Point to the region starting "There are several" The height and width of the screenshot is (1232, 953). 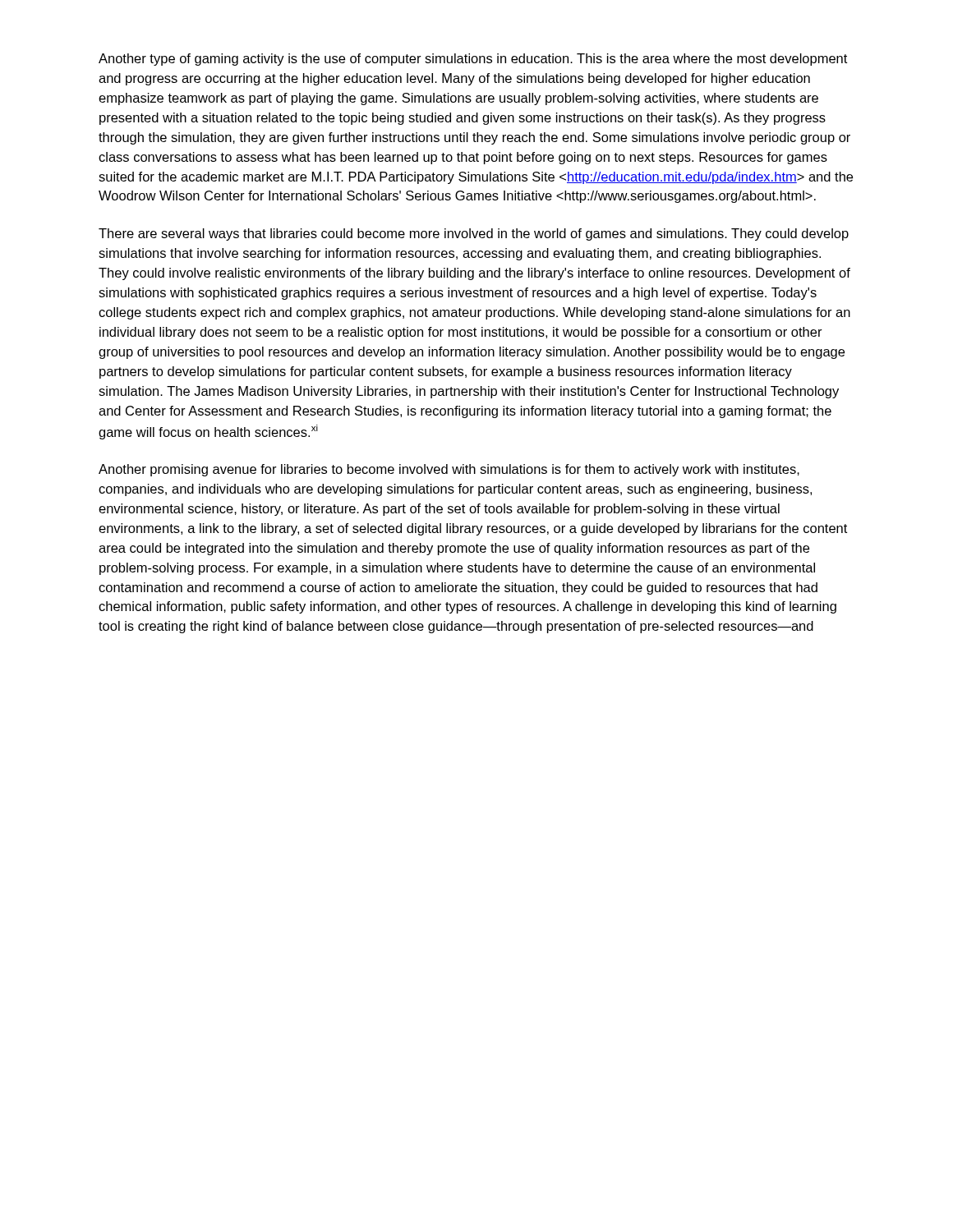475,332
